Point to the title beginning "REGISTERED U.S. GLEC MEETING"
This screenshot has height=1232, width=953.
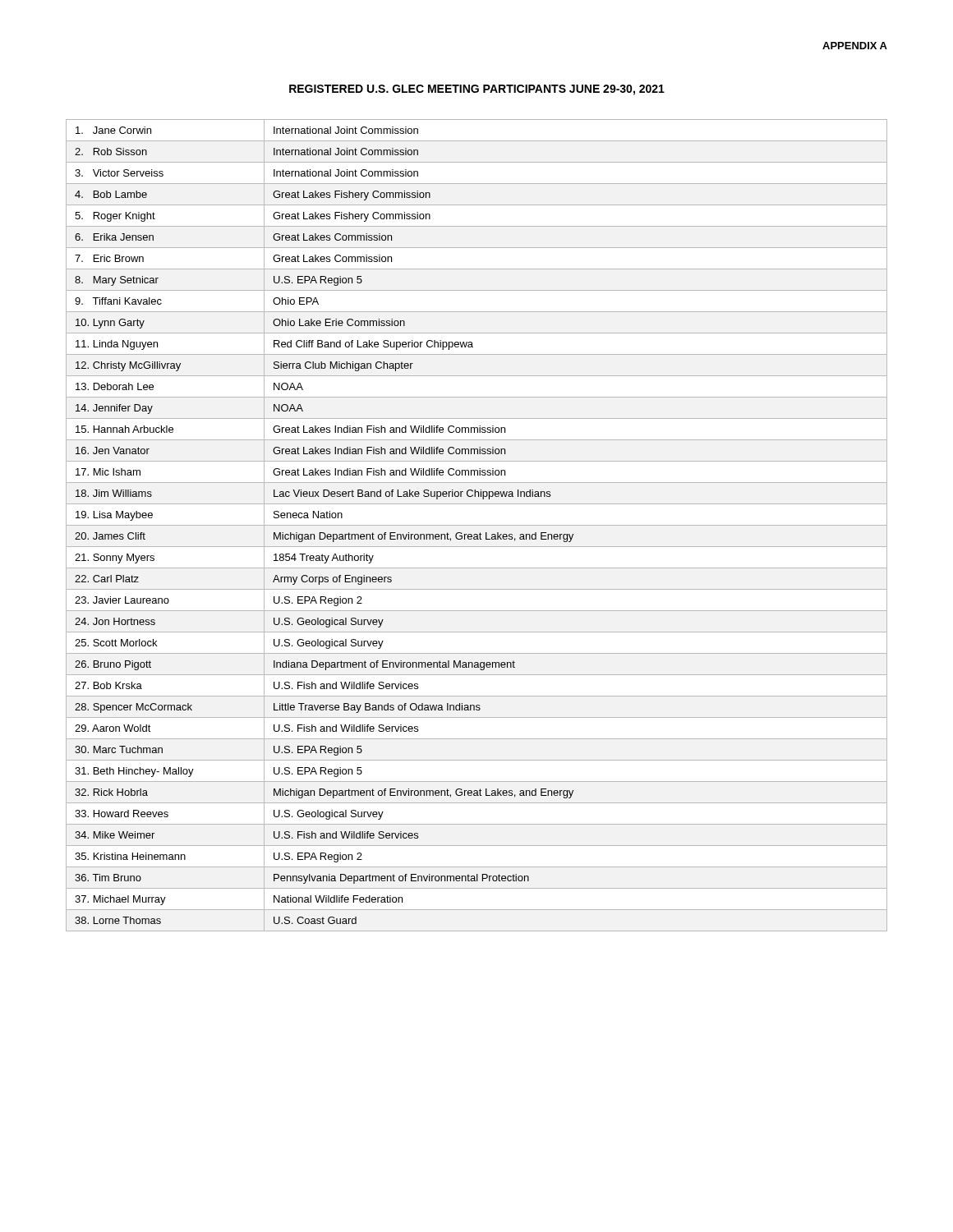click(476, 89)
